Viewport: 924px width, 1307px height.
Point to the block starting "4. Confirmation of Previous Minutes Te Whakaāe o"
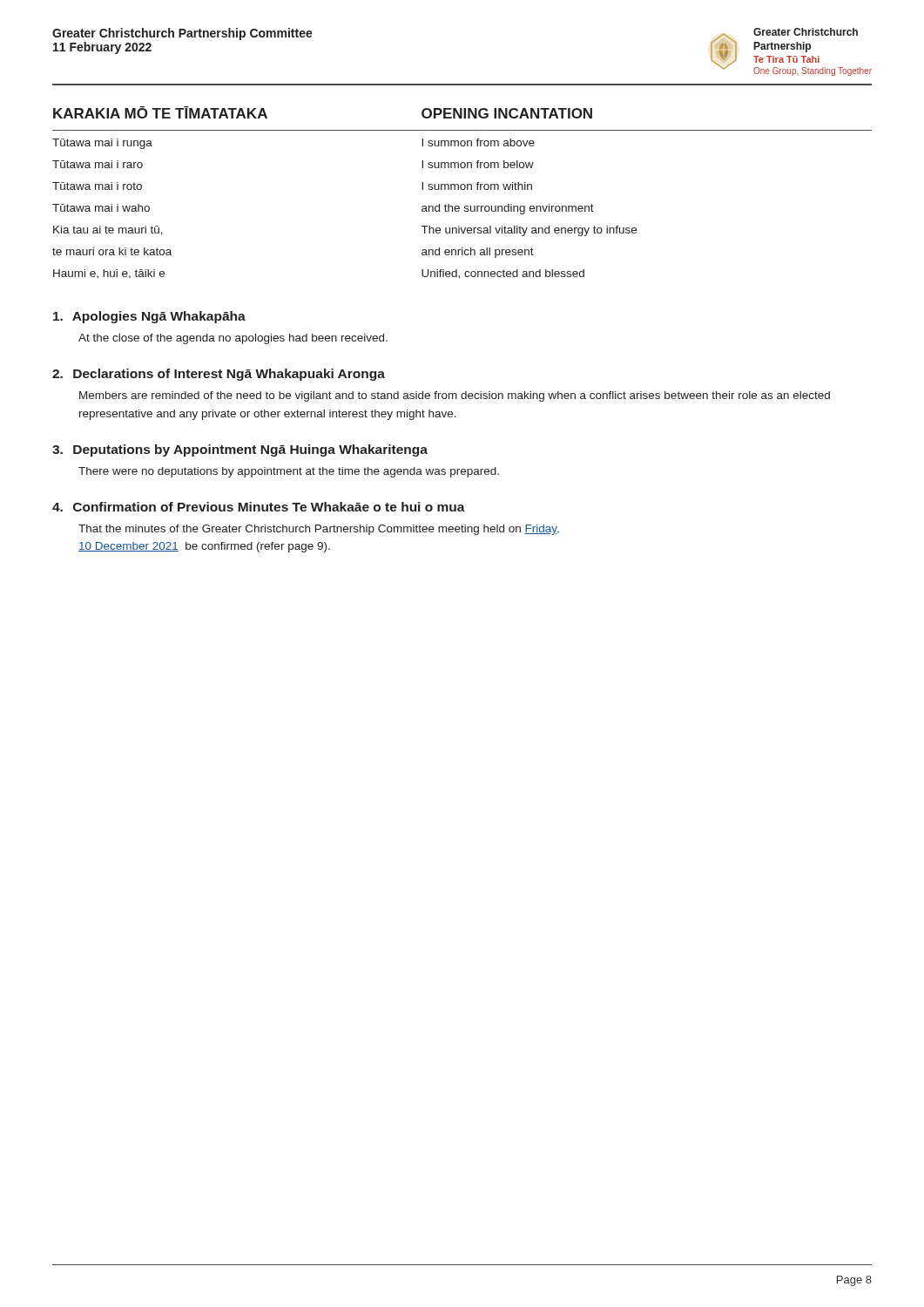click(x=258, y=507)
